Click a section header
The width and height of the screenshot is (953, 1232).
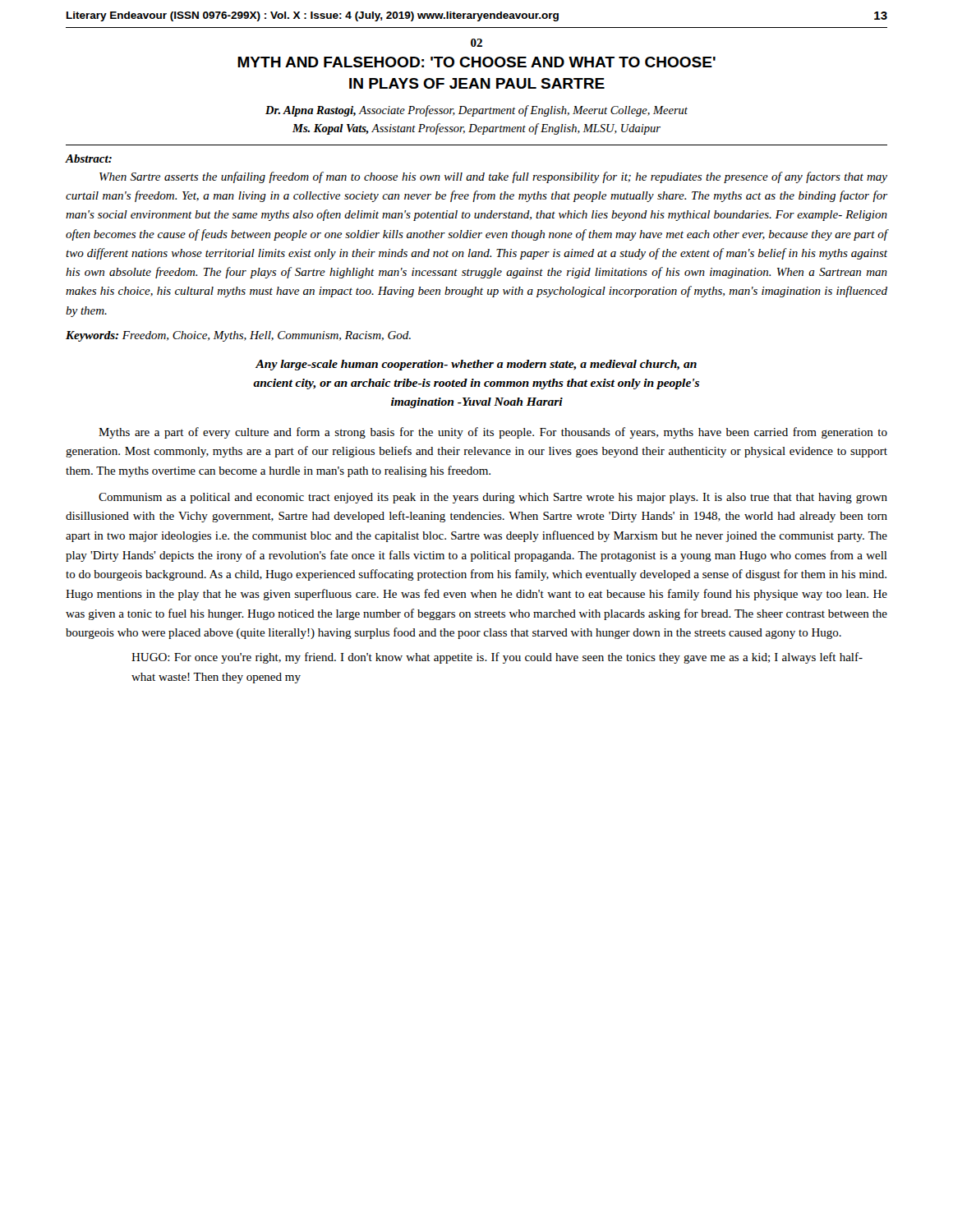(x=89, y=158)
